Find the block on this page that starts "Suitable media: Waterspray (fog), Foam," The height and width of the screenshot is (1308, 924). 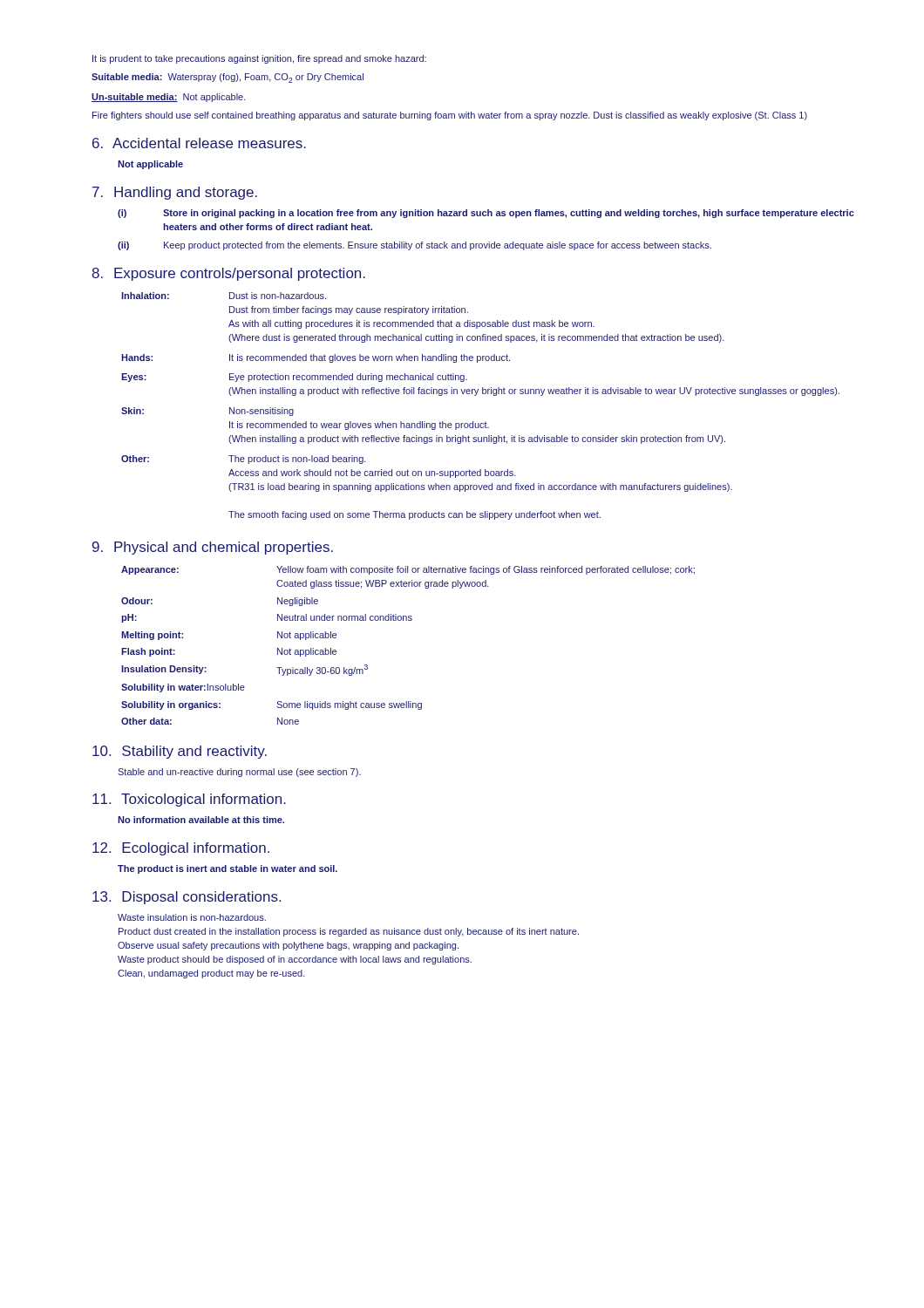coord(228,78)
